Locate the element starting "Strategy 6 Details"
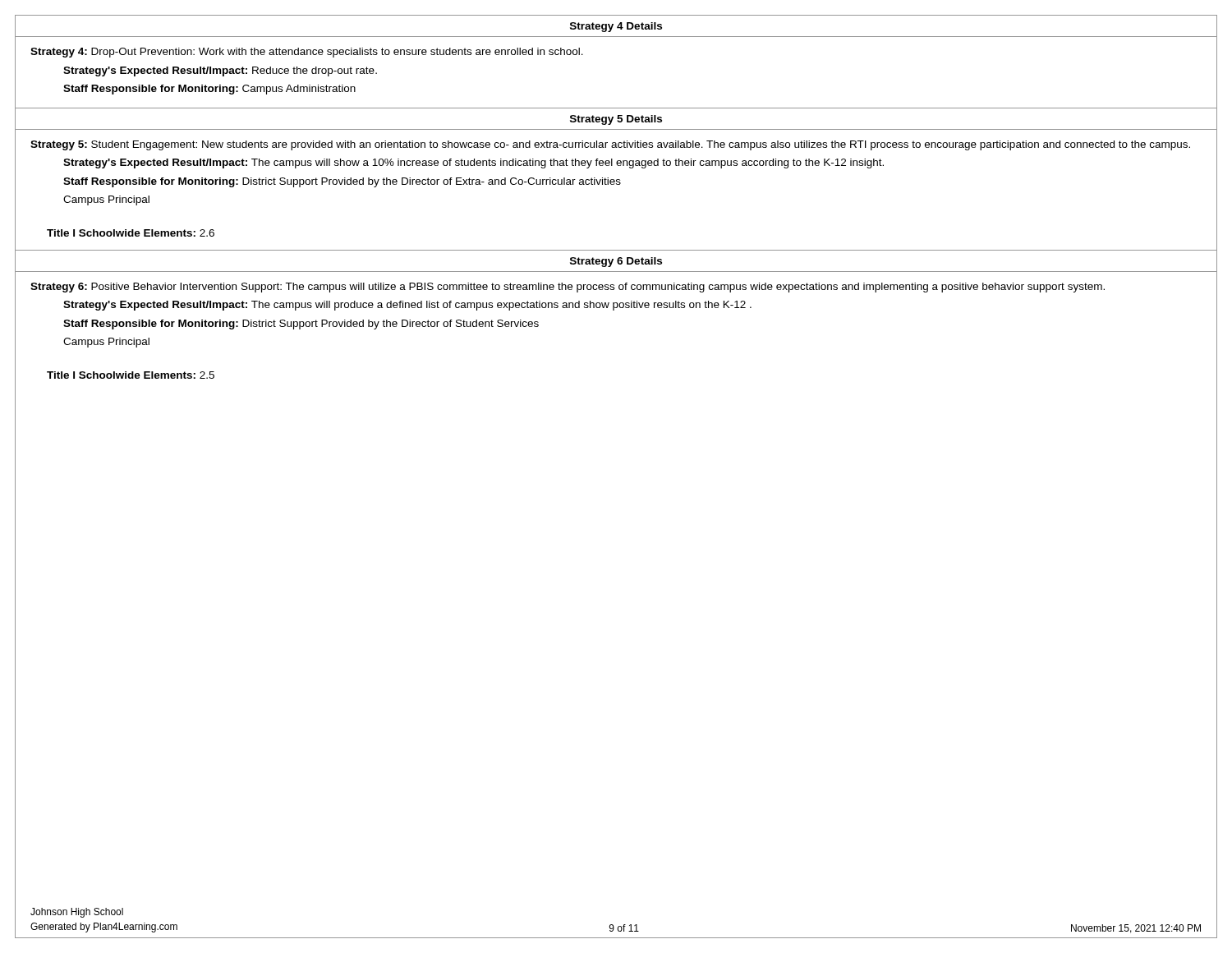Image resolution: width=1232 pixels, height=953 pixels. [x=616, y=260]
